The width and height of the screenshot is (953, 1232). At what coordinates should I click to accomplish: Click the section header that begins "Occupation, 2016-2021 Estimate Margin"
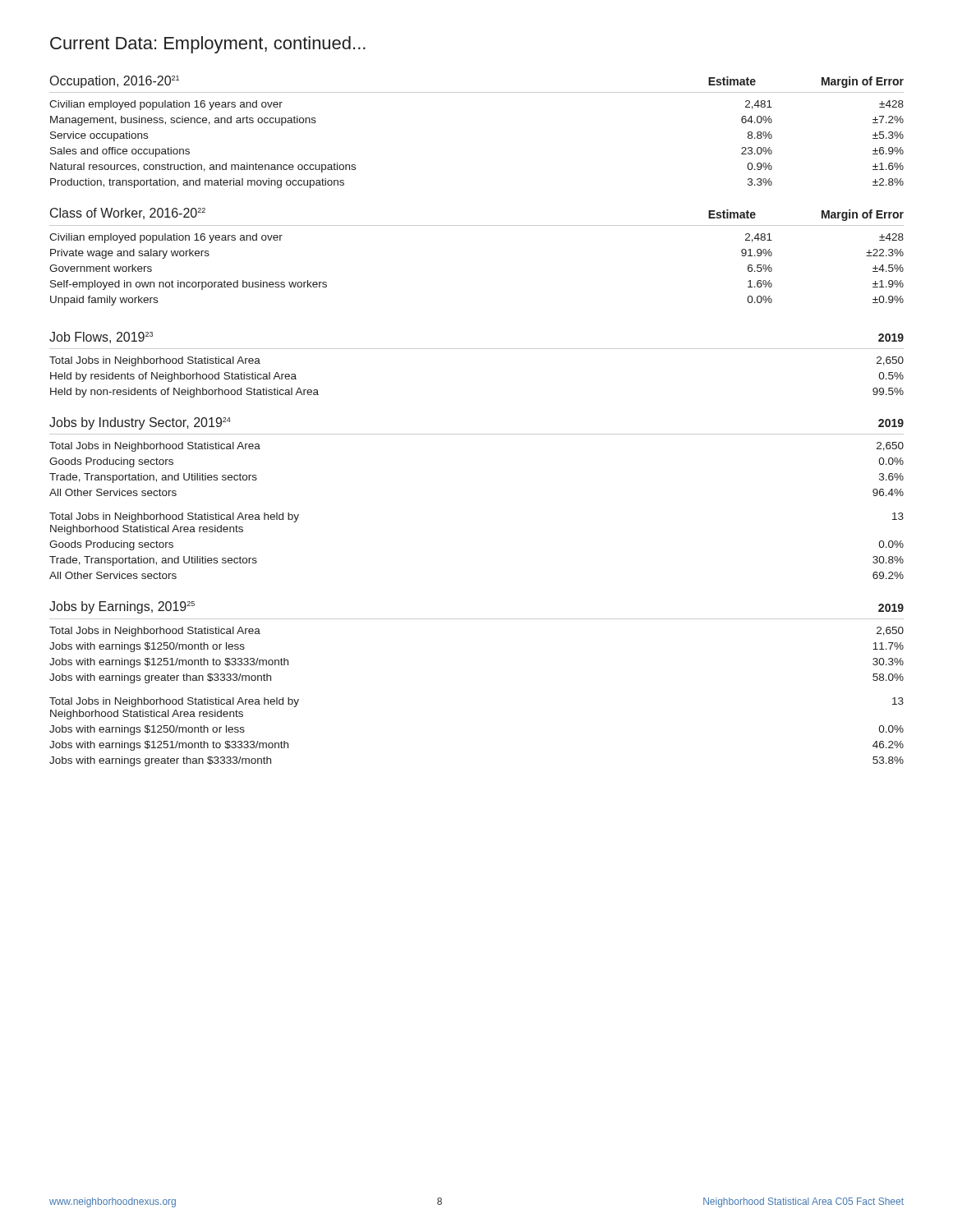[x=476, y=81]
